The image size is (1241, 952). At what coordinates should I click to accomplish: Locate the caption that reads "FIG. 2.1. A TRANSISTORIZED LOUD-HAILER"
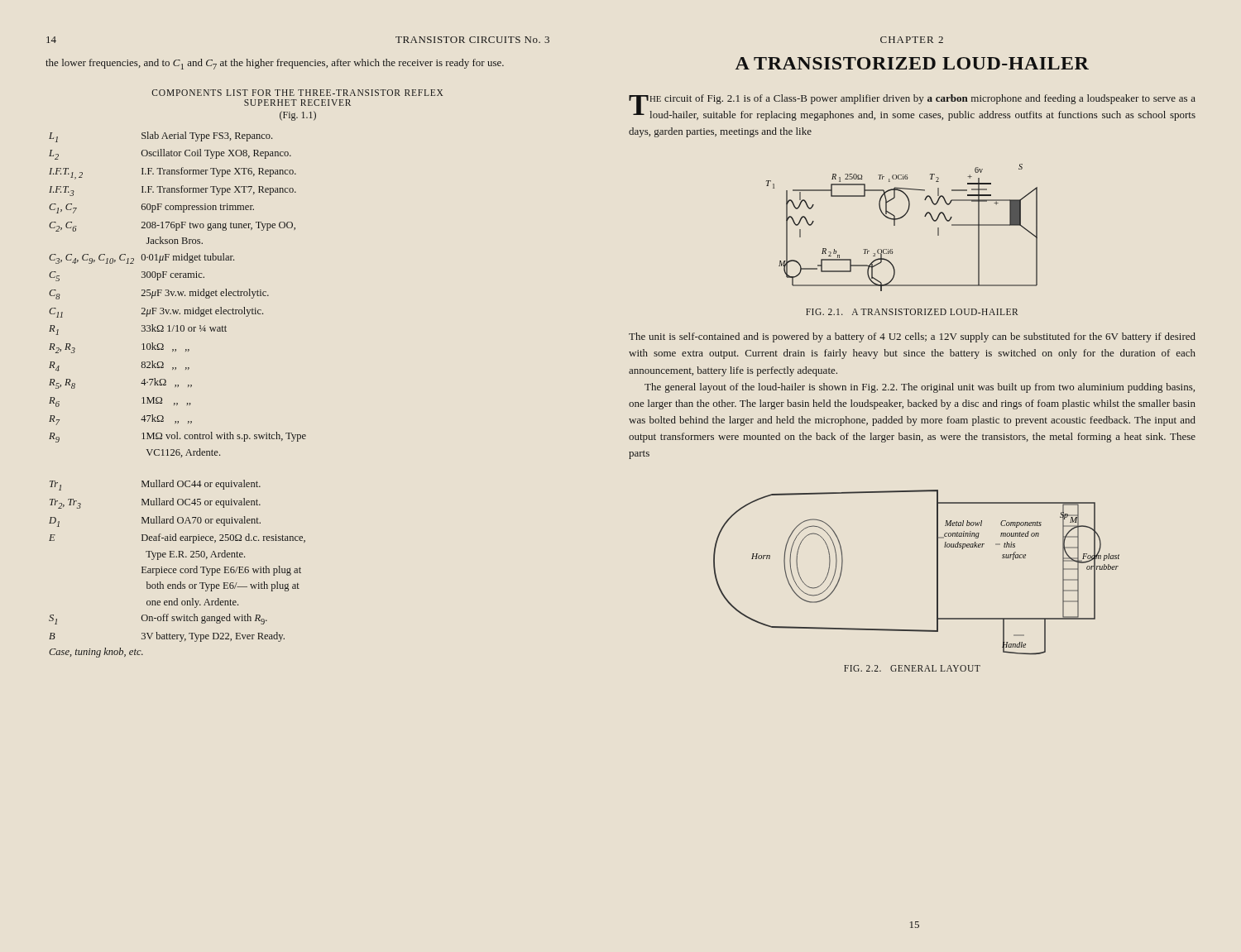(x=912, y=312)
